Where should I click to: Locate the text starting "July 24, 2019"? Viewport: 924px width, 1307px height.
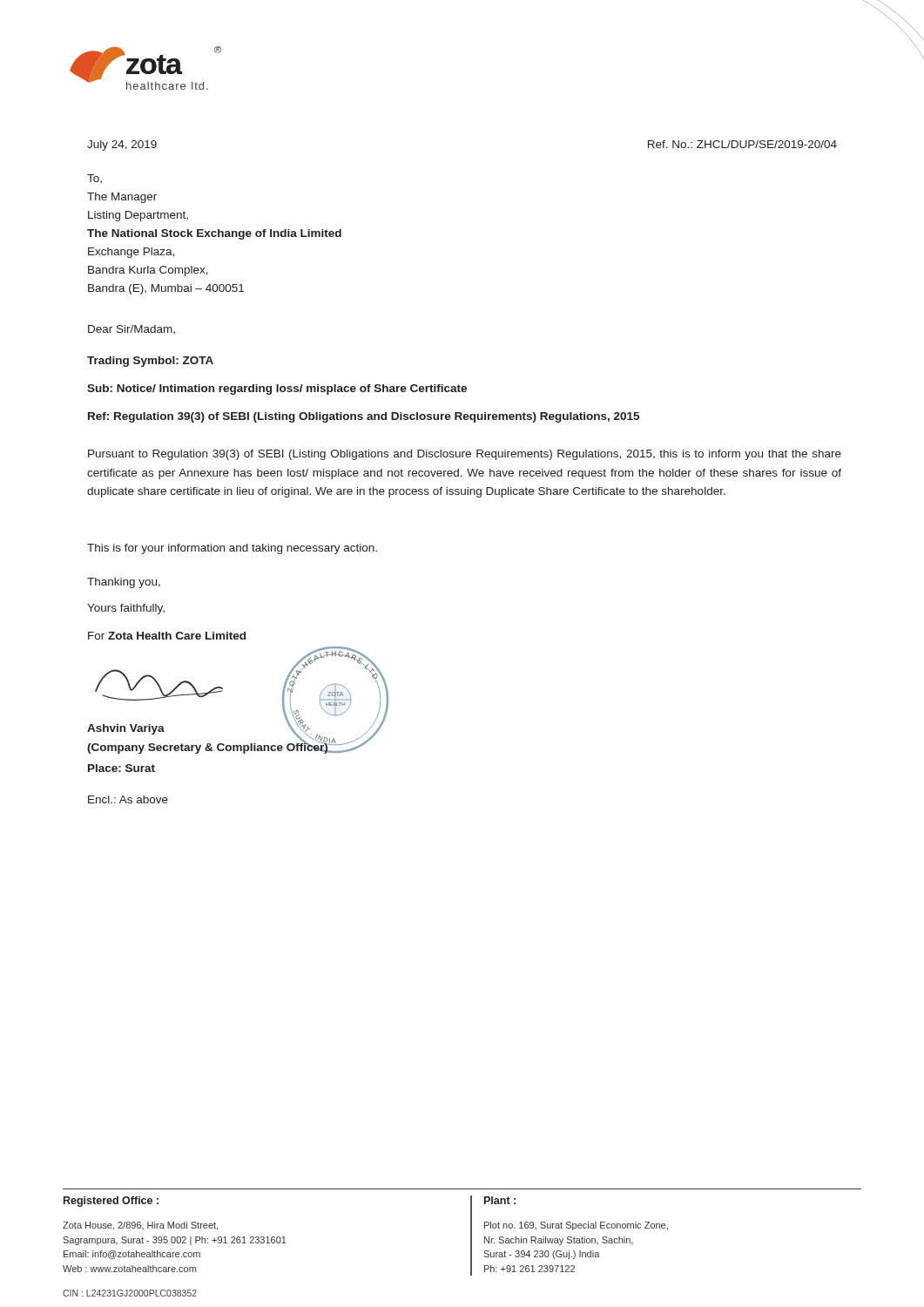point(122,144)
